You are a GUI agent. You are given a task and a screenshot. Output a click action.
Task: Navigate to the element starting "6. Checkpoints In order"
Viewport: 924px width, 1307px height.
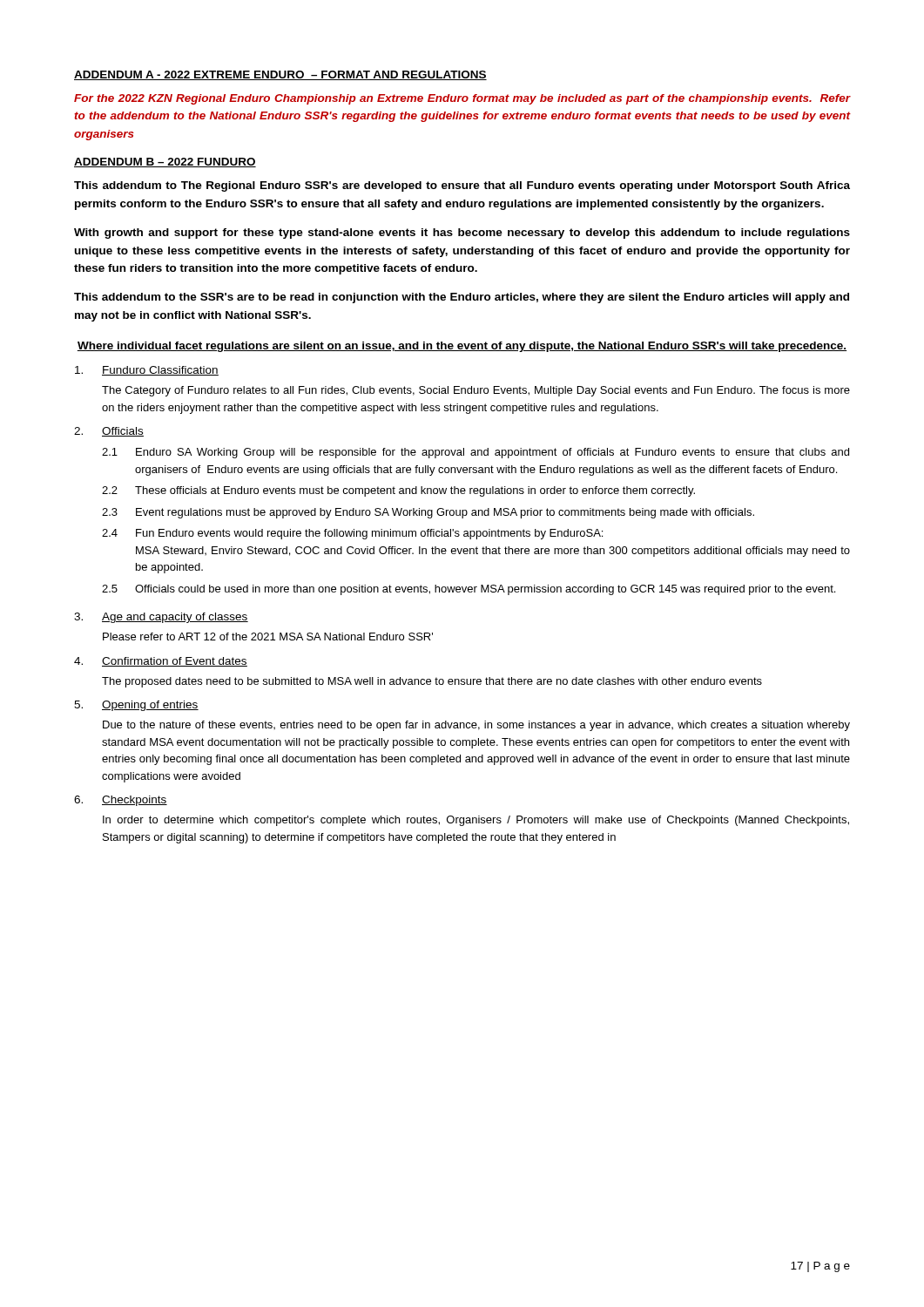(462, 819)
